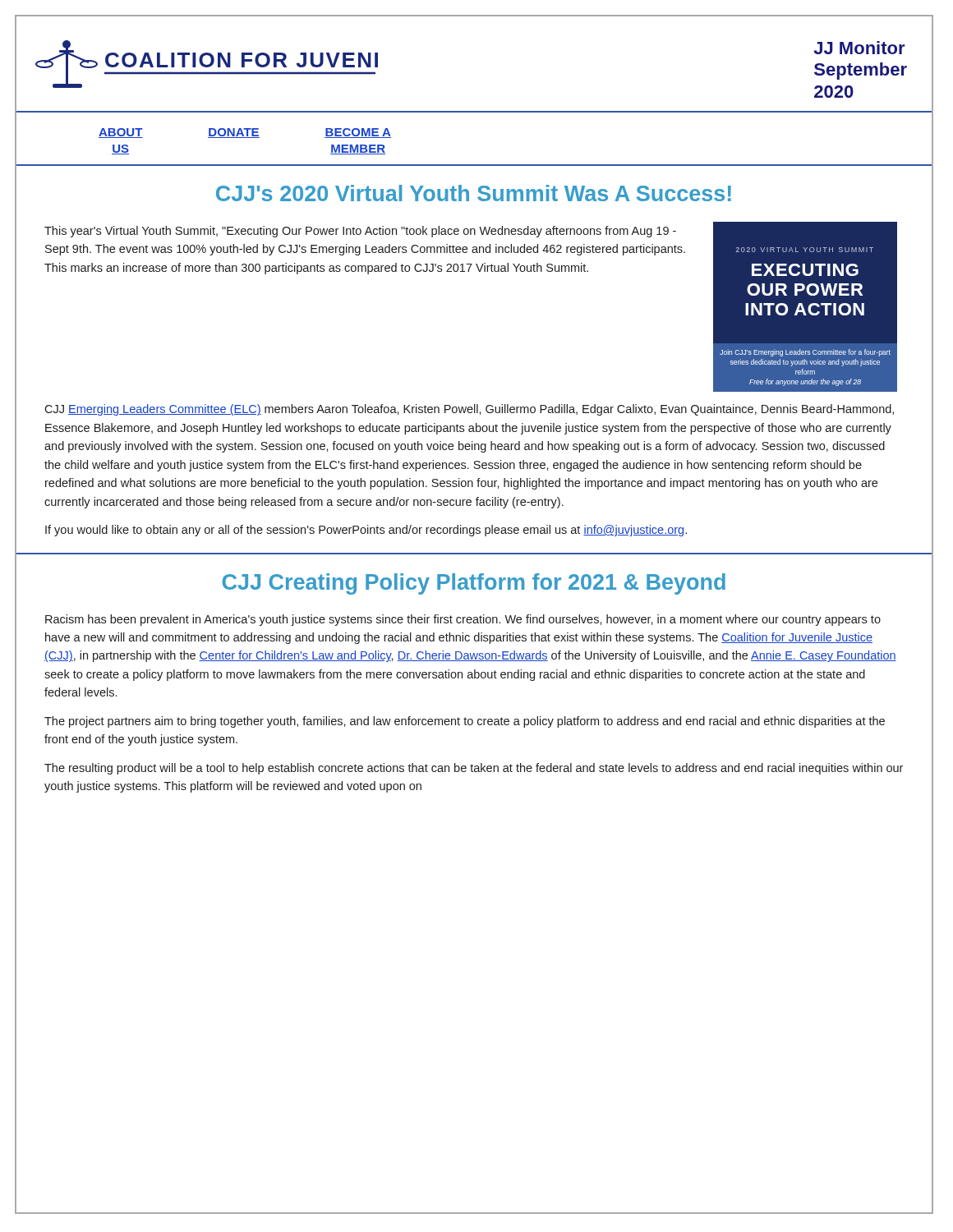953x1232 pixels.
Task: Click on the text block that reads "The resulting product"
Action: 474,777
